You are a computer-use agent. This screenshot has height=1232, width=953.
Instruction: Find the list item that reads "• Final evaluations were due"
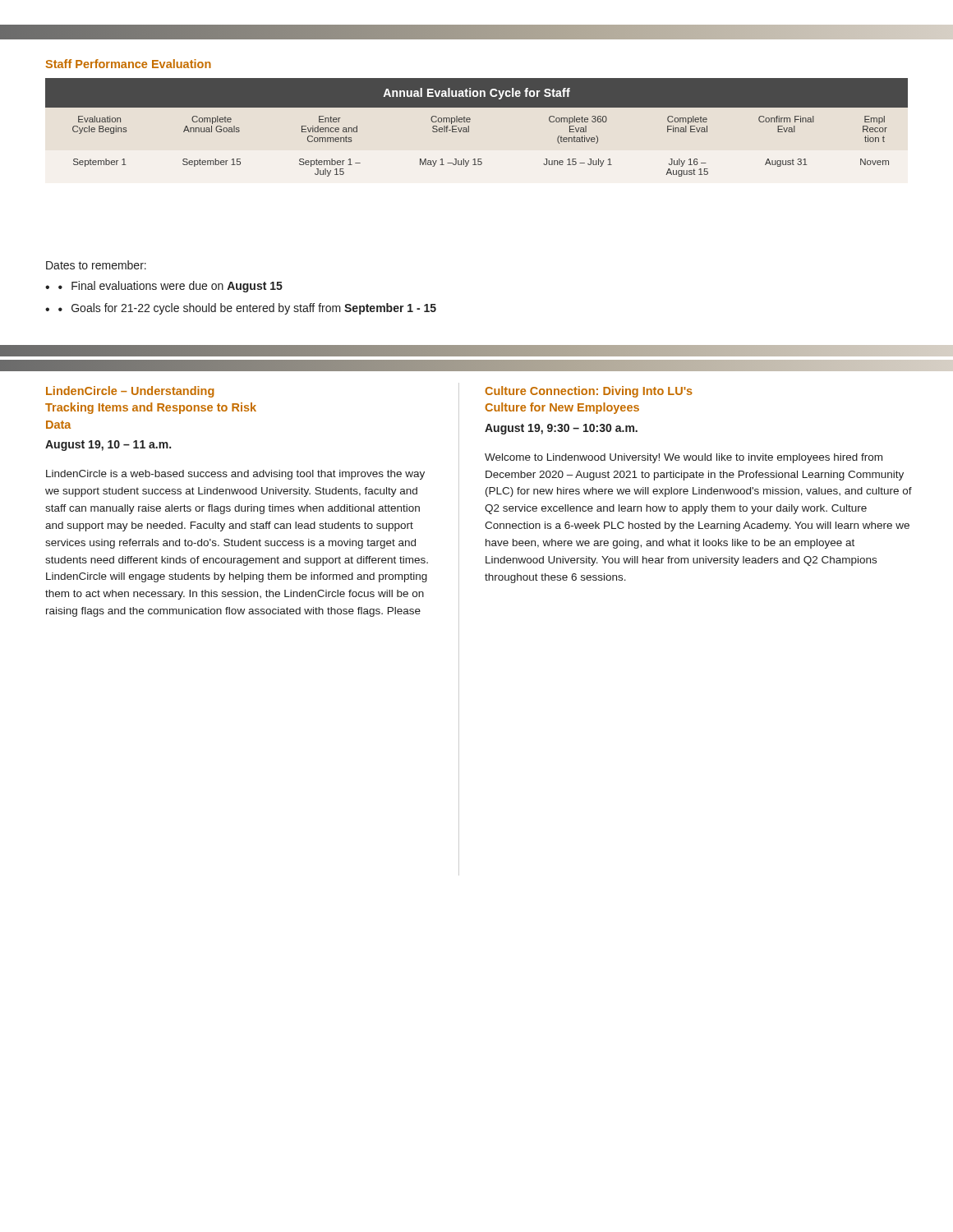point(170,287)
